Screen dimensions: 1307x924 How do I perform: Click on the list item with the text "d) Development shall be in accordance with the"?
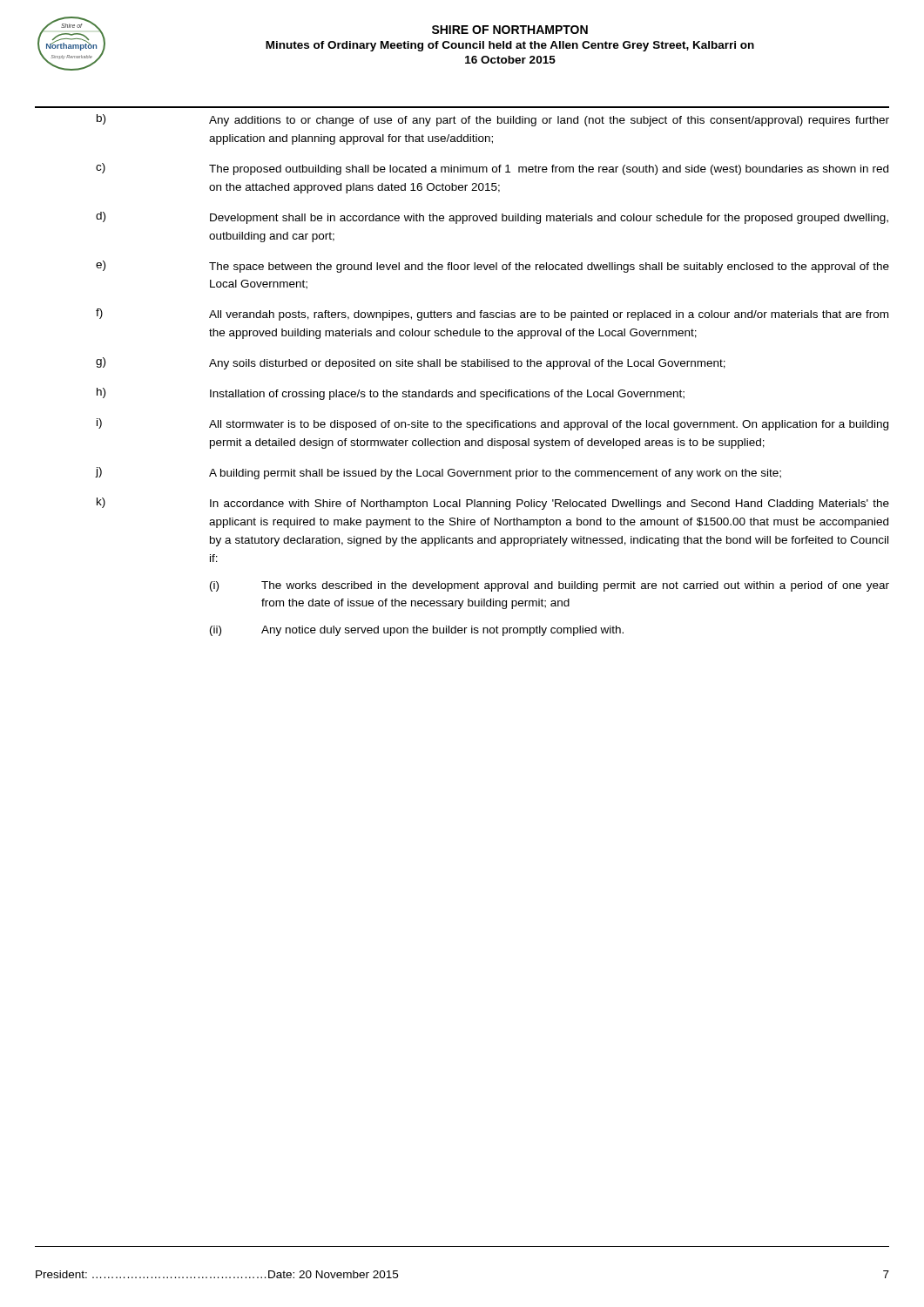[x=462, y=227]
